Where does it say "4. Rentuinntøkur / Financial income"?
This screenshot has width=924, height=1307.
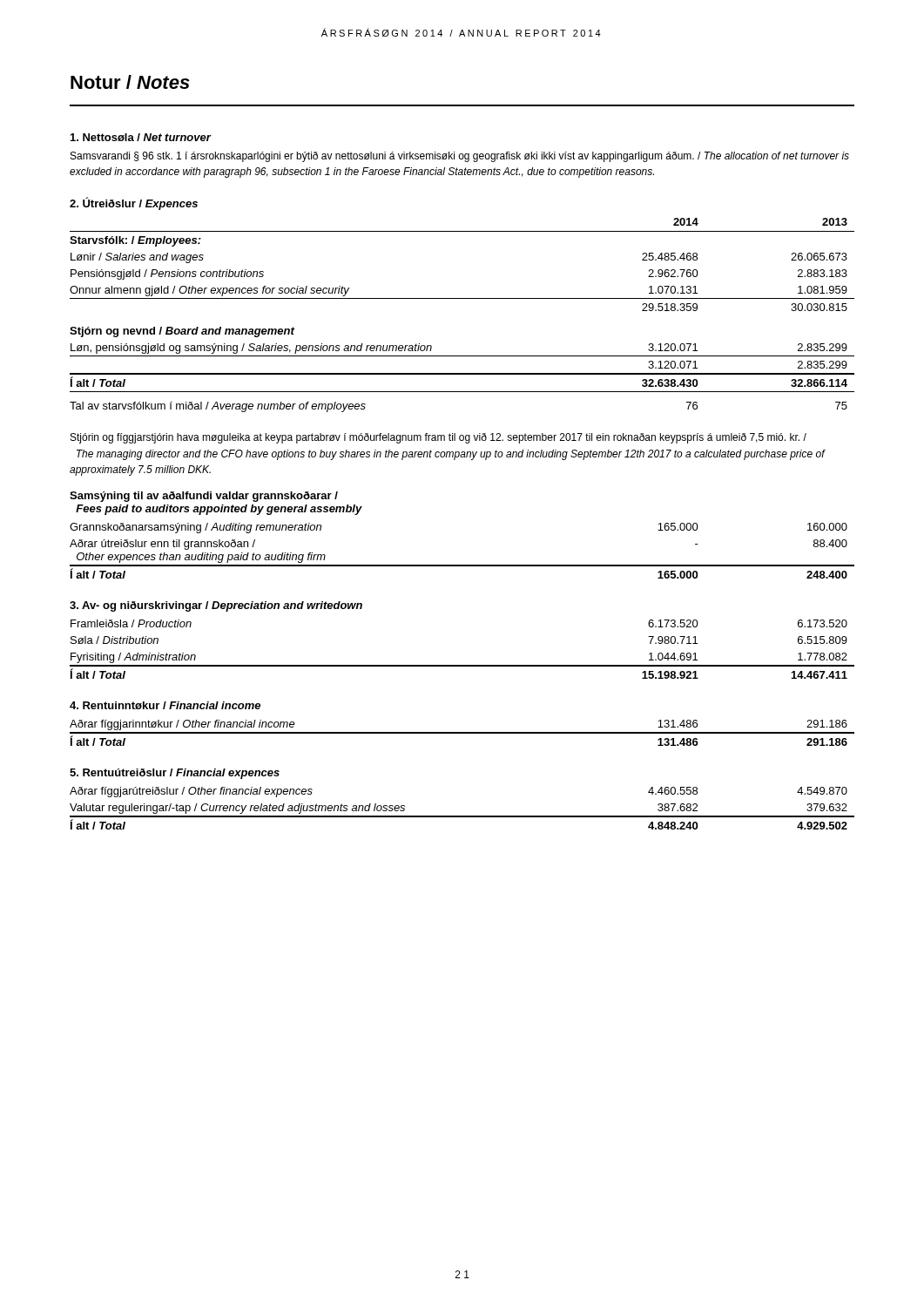click(x=165, y=705)
